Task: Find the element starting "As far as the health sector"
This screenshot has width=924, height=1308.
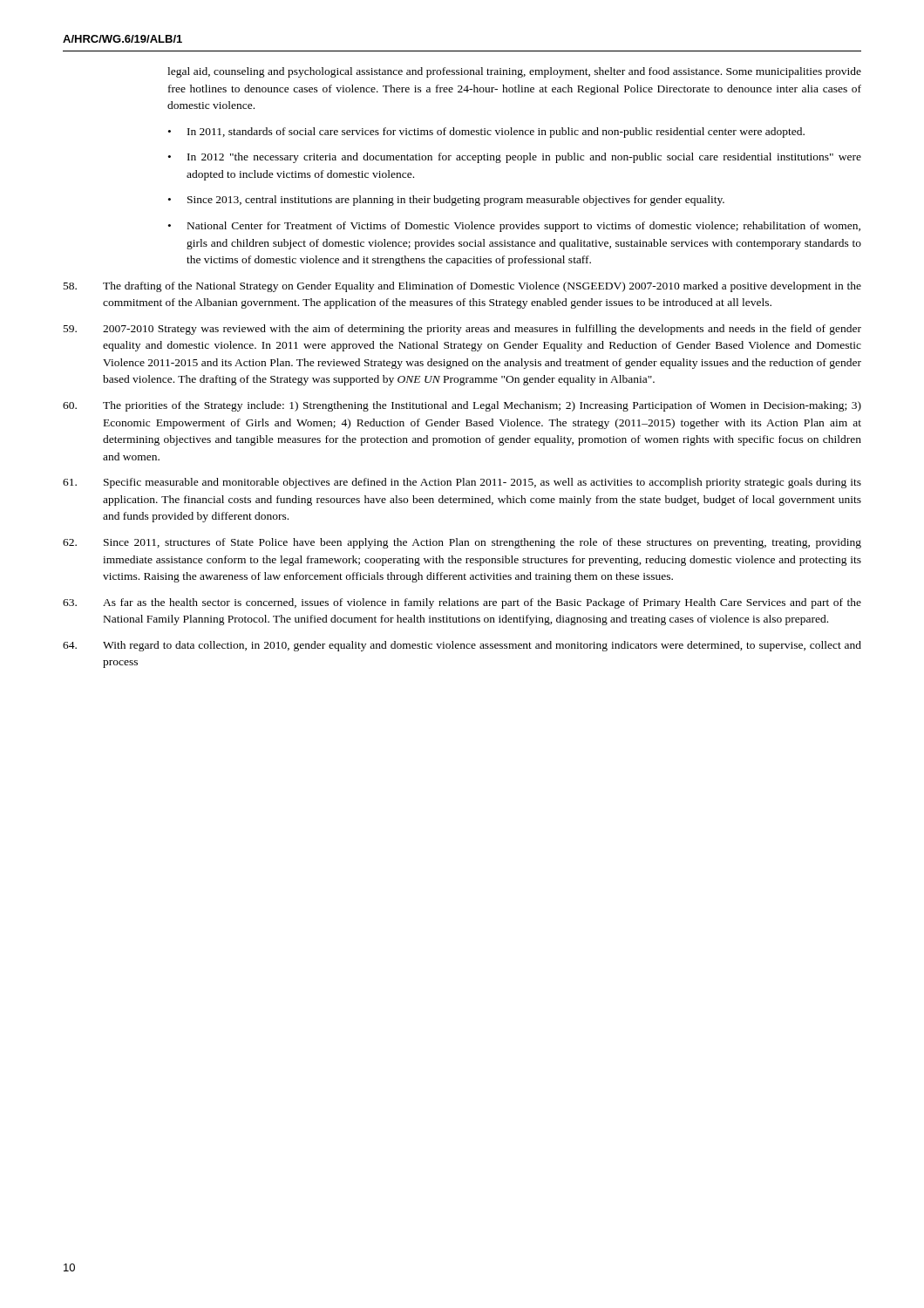Action: [462, 611]
